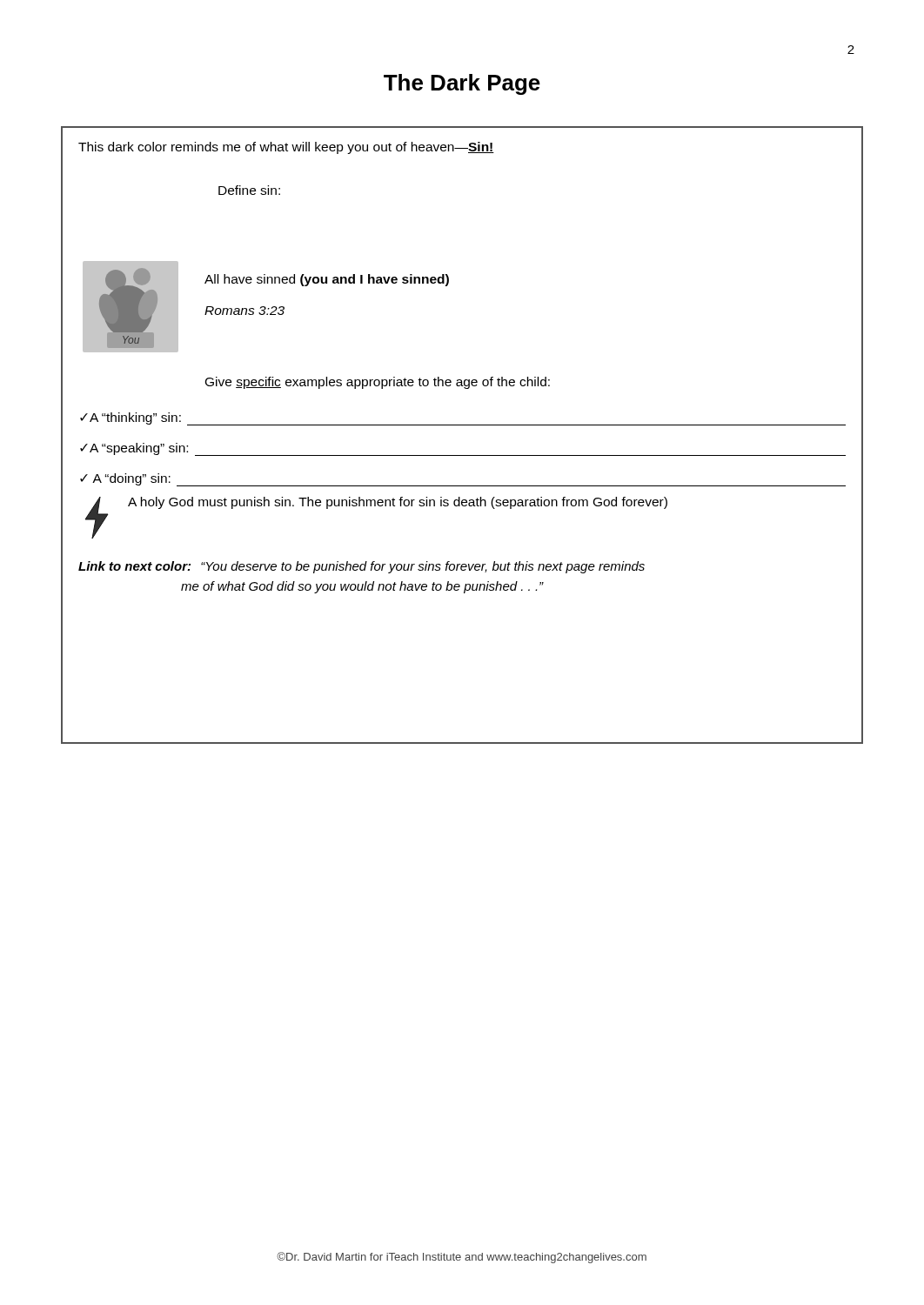This screenshot has height=1305, width=924.
Task: Where does it say "Romans 3:23"?
Action: [245, 310]
